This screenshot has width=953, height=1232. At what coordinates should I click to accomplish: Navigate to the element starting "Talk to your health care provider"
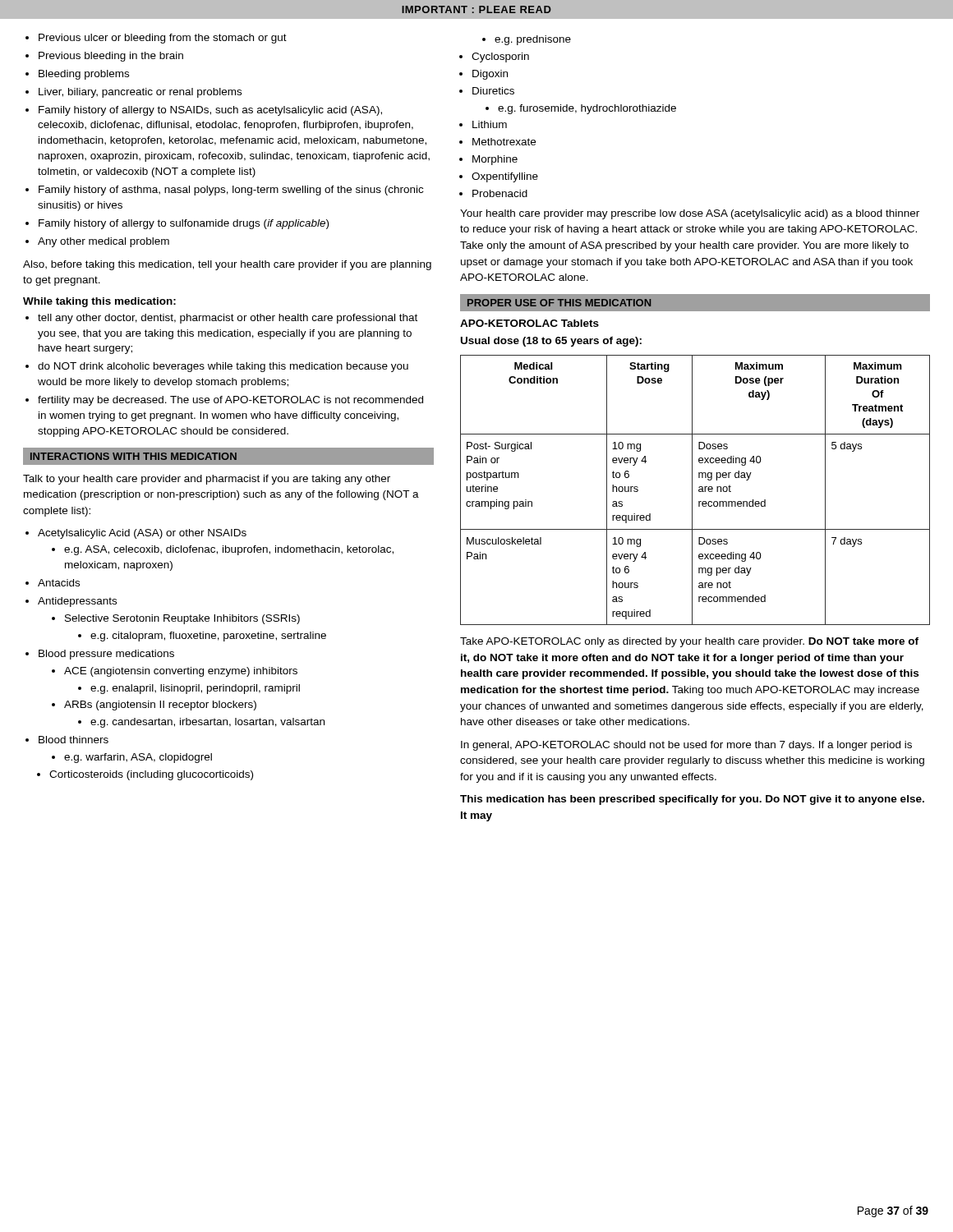pyautogui.click(x=221, y=494)
